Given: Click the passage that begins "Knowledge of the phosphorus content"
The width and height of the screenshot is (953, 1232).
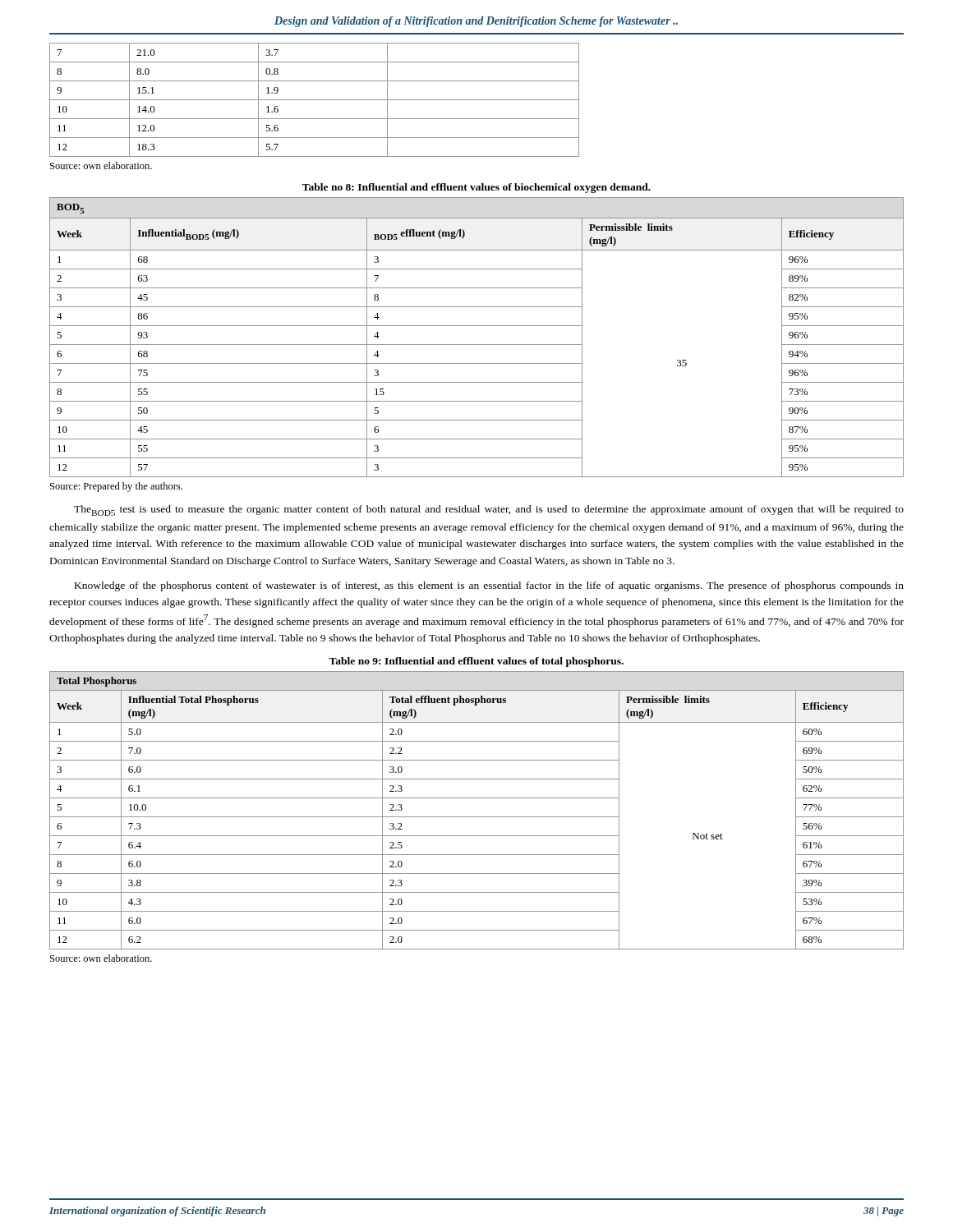Looking at the screenshot, I should pos(476,612).
